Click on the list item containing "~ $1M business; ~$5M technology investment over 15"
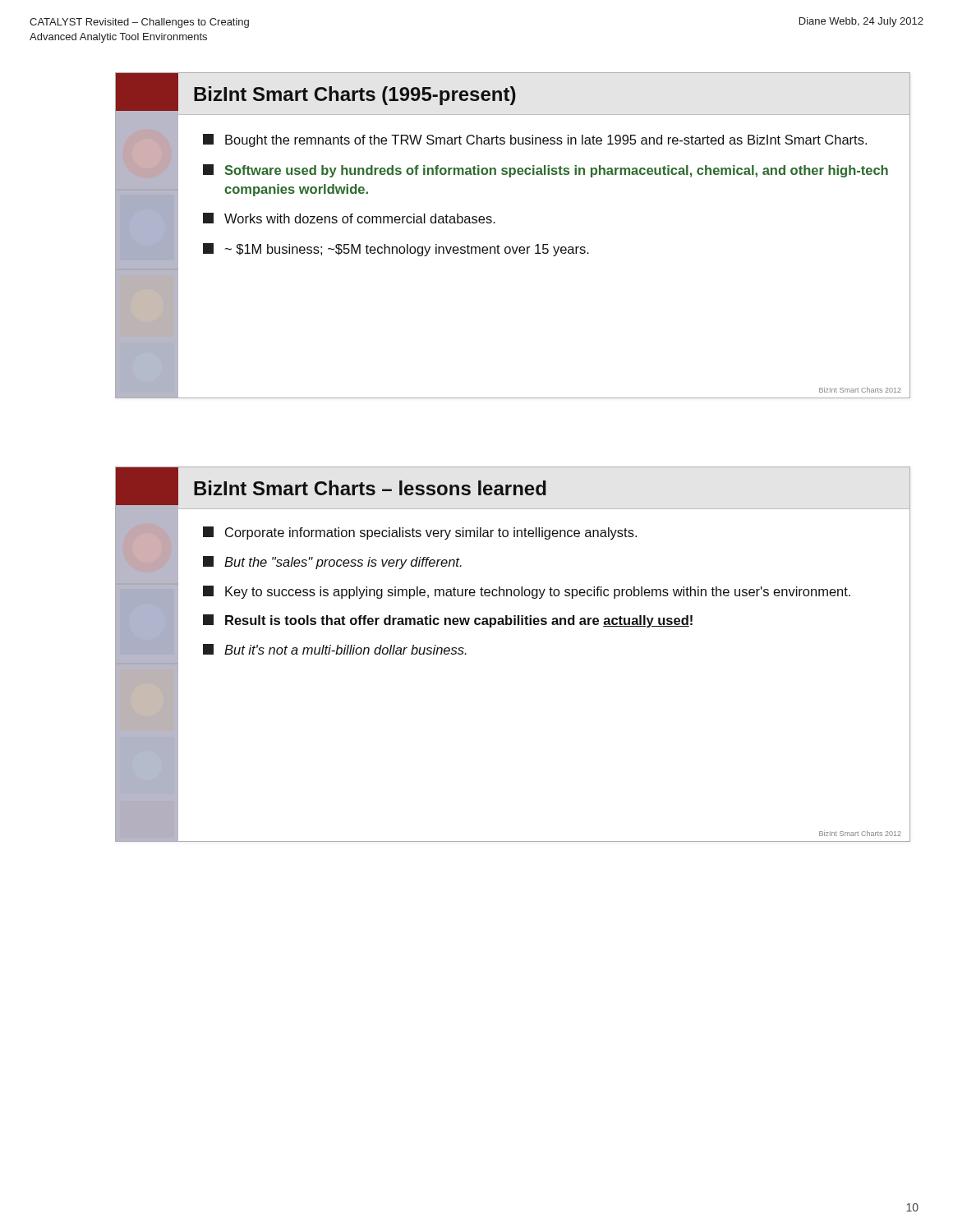The height and width of the screenshot is (1232, 953). [396, 249]
